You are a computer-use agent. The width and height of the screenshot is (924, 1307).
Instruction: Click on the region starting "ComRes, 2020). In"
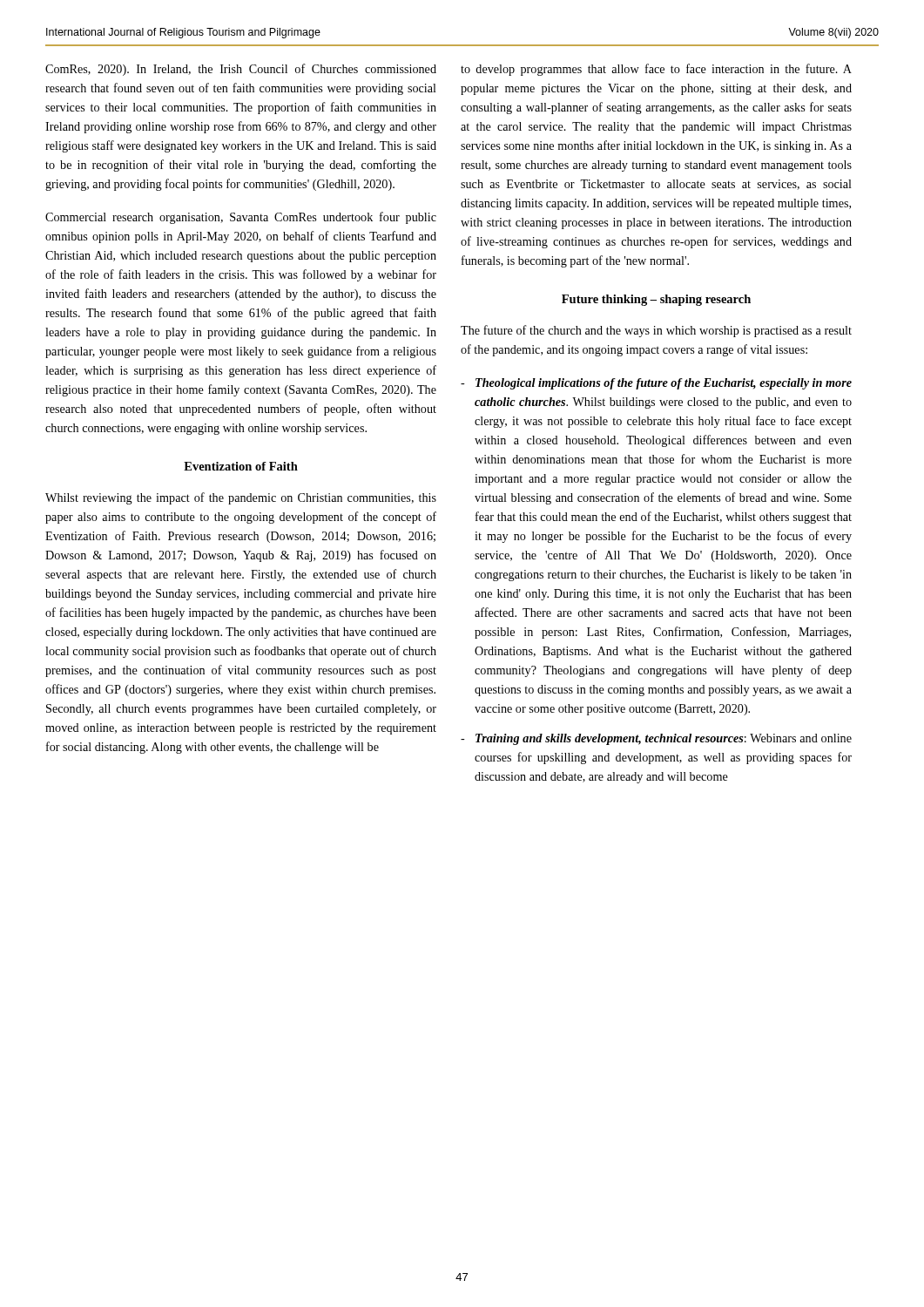(x=241, y=126)
